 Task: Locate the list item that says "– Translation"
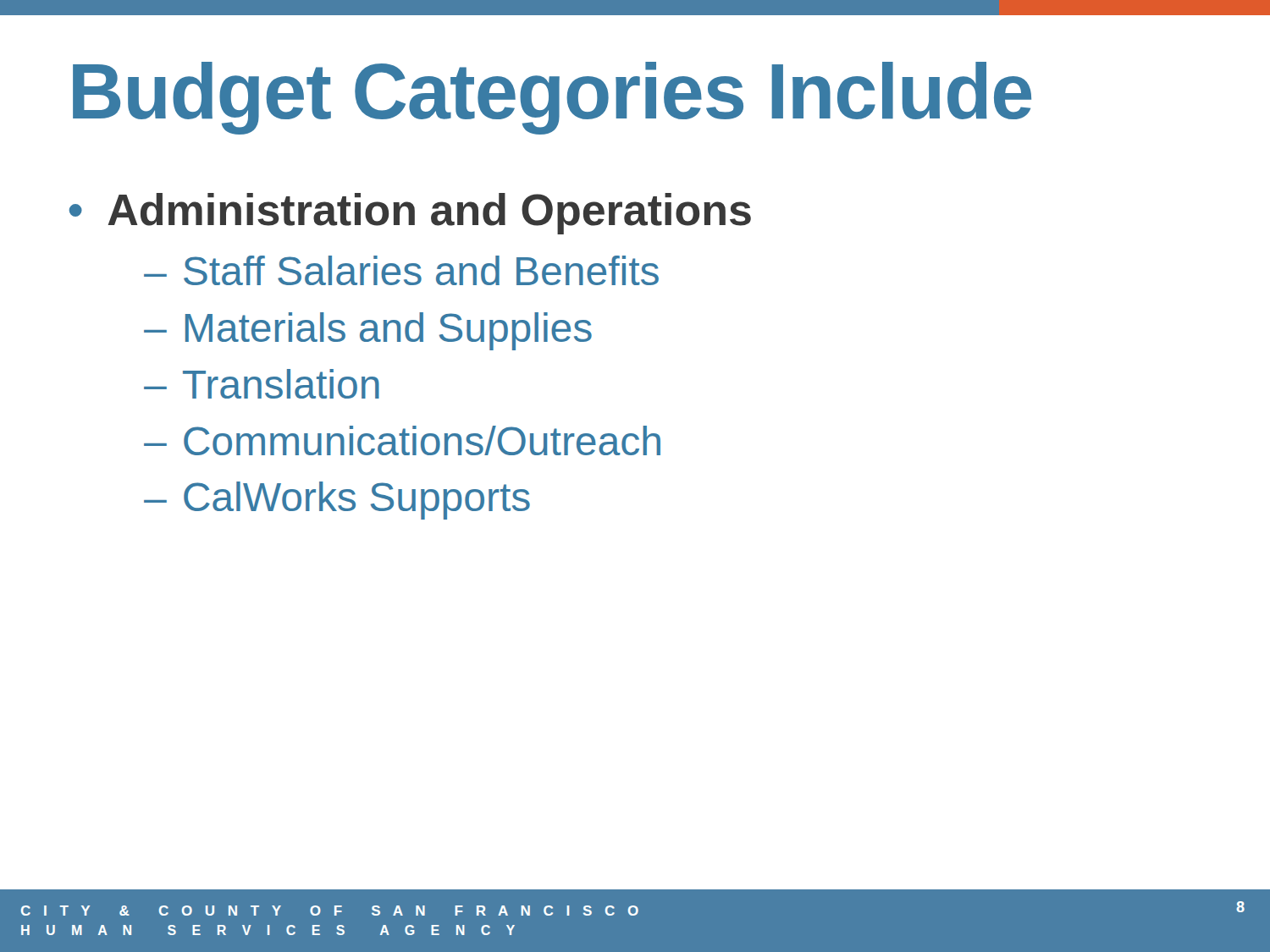(x=263, y=385)
